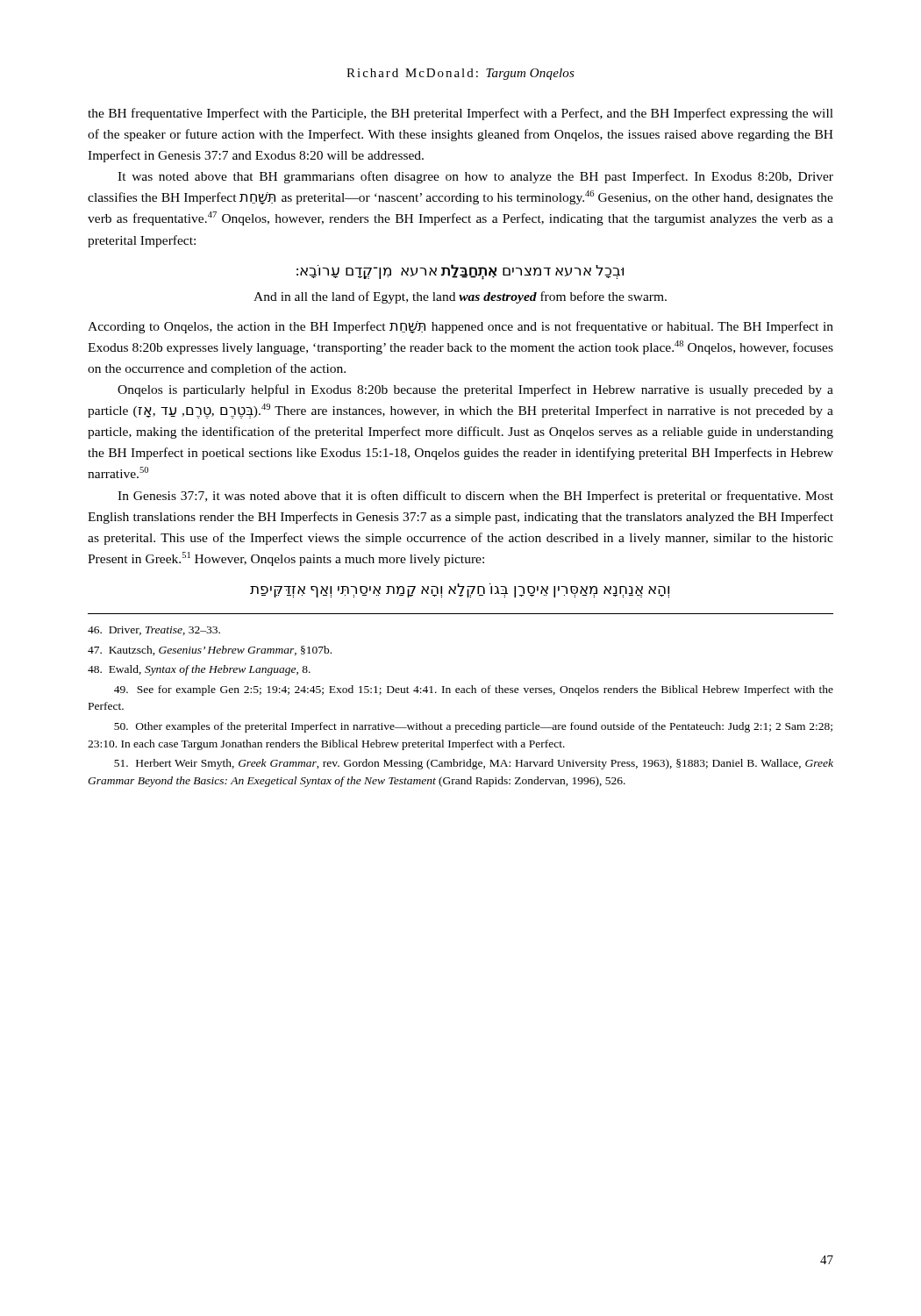Locate the block of text that opens with "And in all the land of Egypt,"
This screenshot has width=921, height=1316.
coord(460,296)
